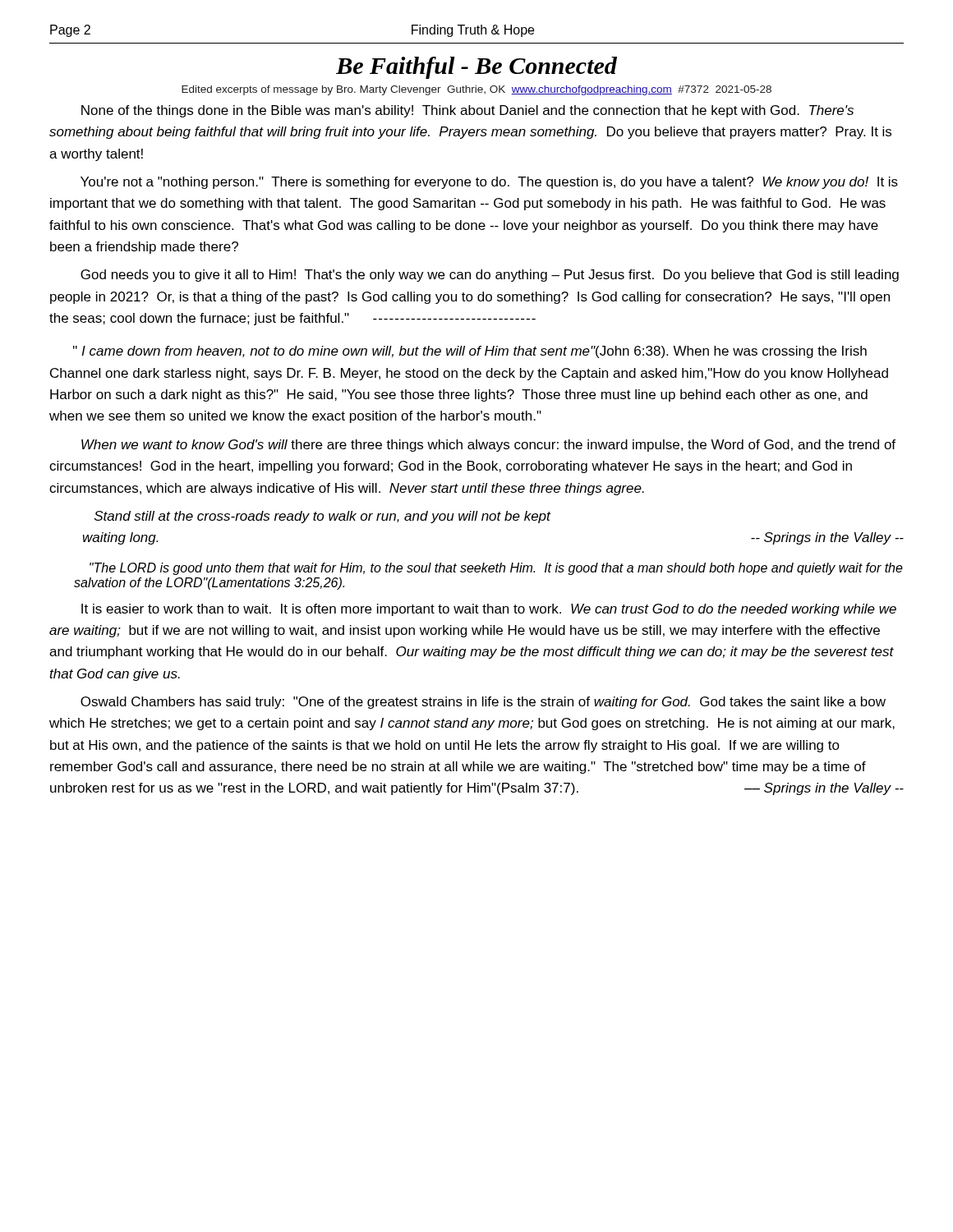This screenshot has height=1232, width=953.
Task: Find the text block starting "Oswald Chambers has said truly: "One of the"
Action: (x=476, y=747)
